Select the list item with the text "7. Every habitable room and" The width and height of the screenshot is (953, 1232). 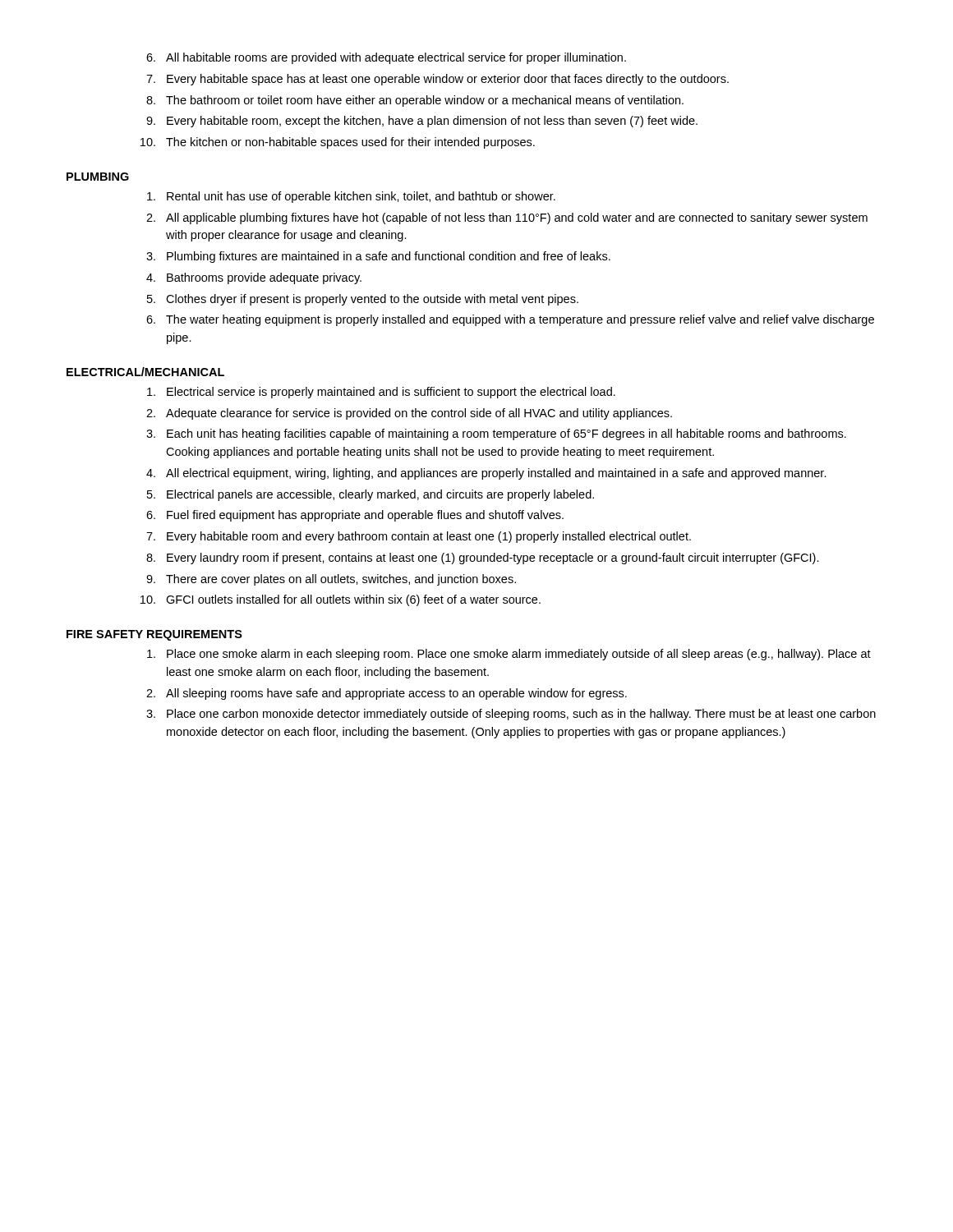tap(509, 537)
